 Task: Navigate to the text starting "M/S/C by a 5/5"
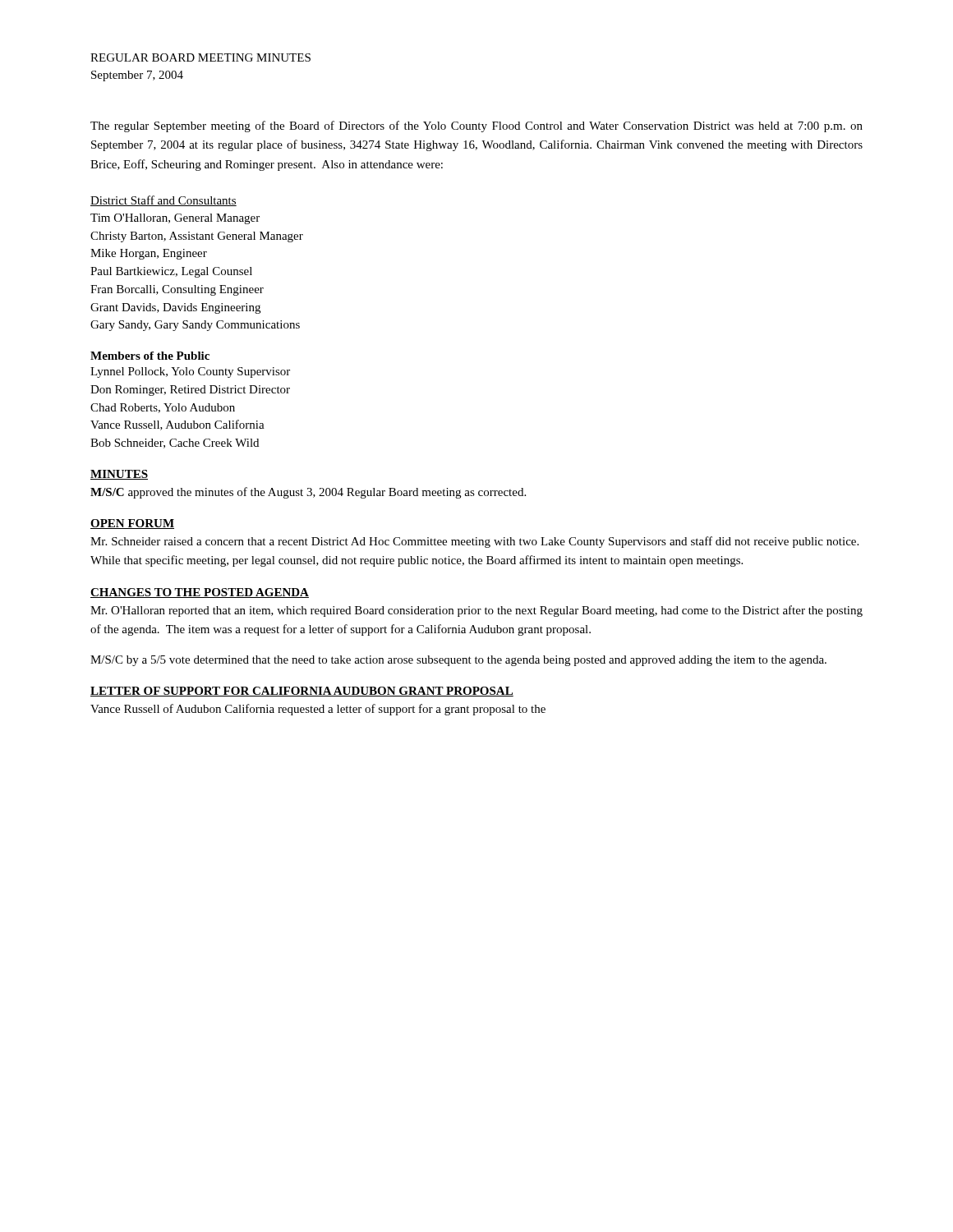coord(476,660)
